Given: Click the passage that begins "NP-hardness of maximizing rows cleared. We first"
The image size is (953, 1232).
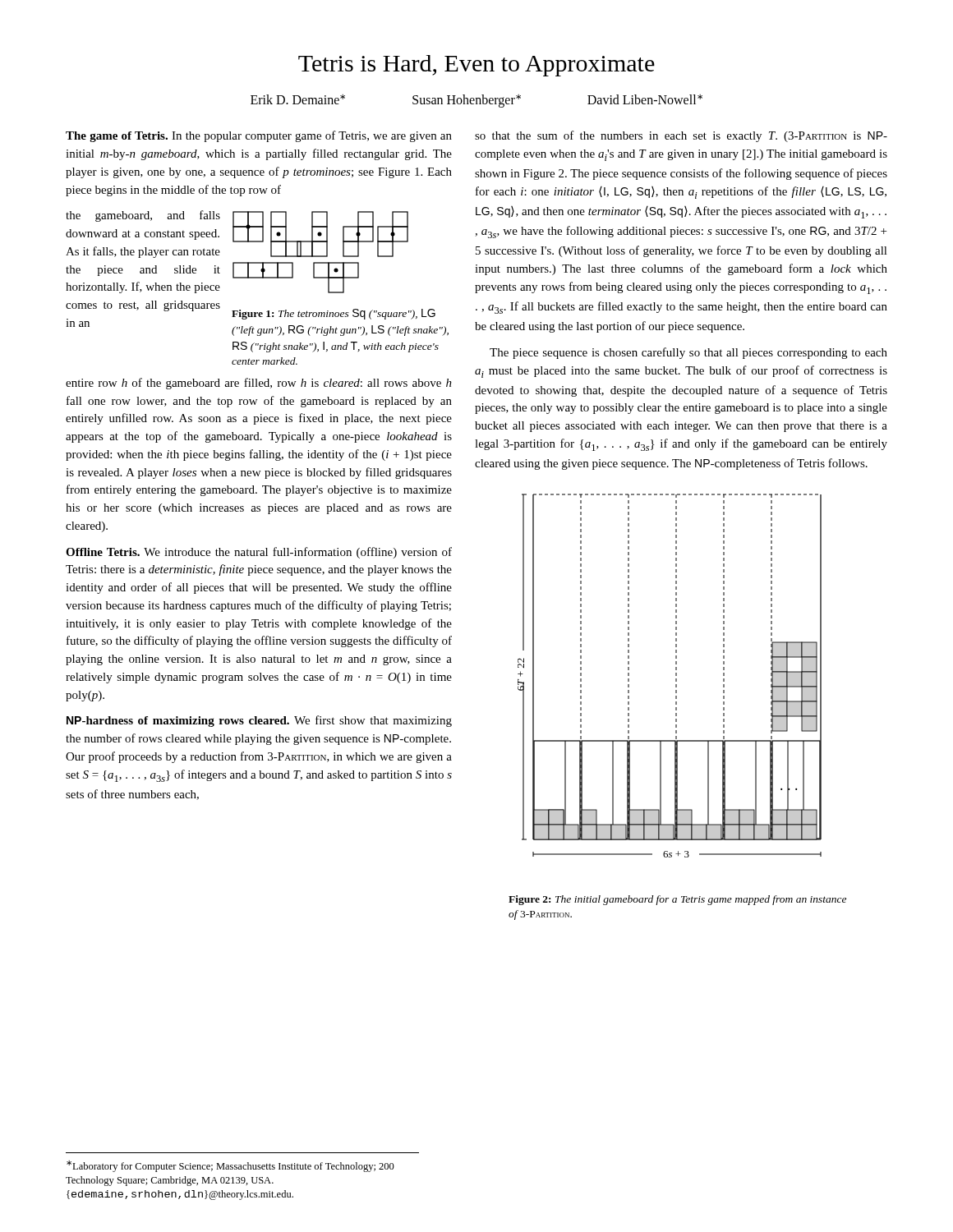Looking at the screenshot, I should coord(259,757).
